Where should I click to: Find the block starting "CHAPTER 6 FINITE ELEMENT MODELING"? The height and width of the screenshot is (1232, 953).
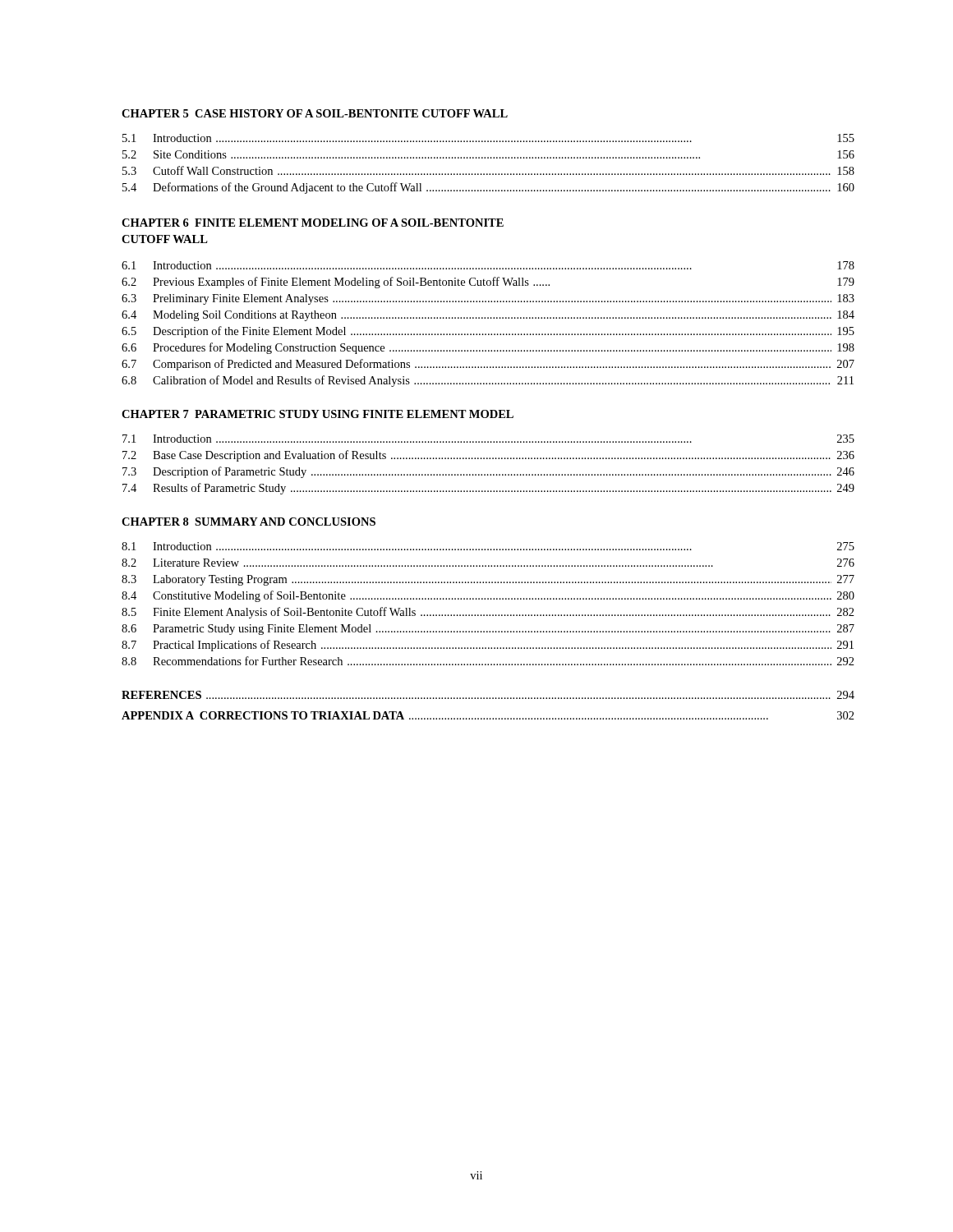(x=313, y=231)
